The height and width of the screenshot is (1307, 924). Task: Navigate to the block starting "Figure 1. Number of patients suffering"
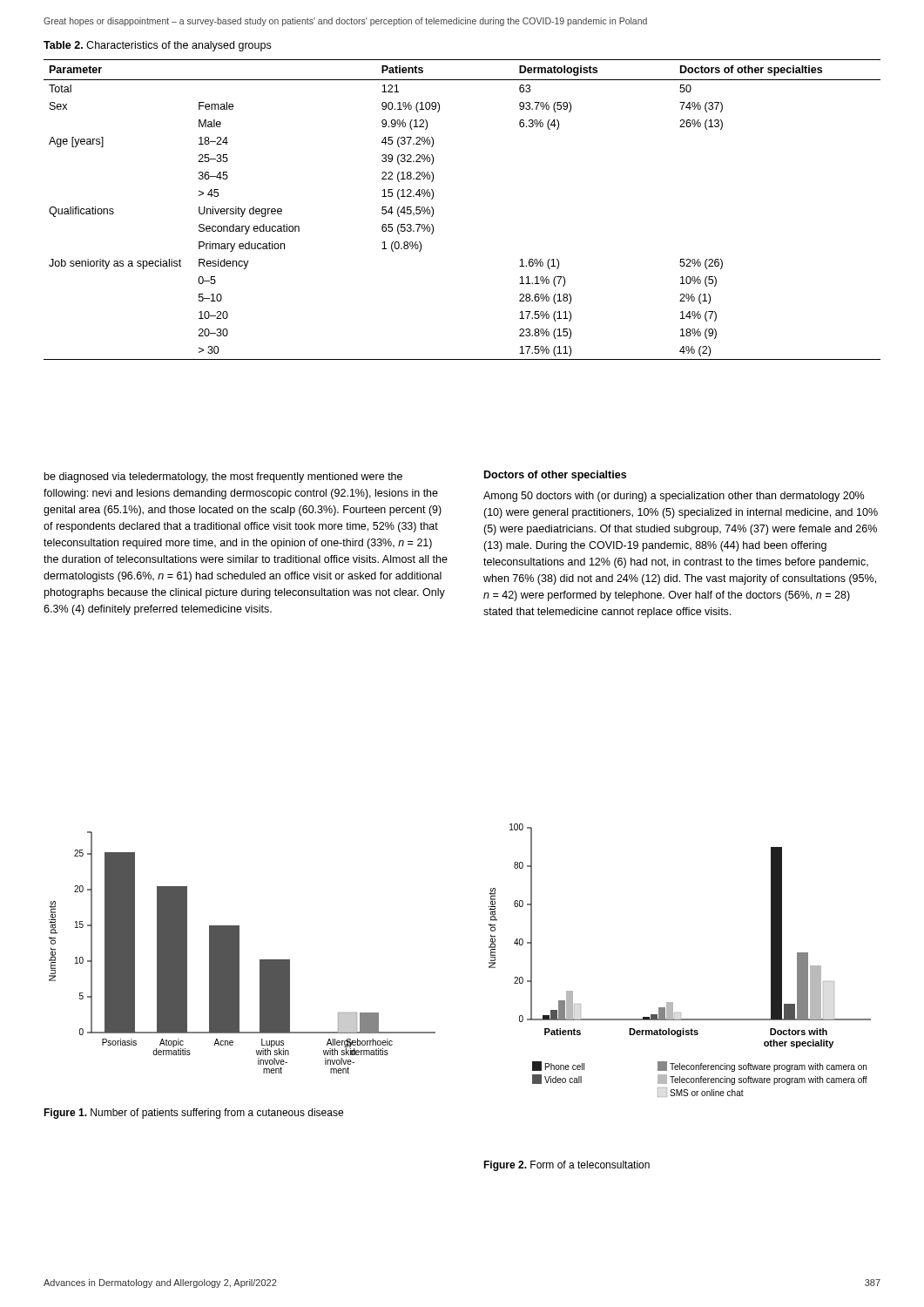(x=194, y=1113)
